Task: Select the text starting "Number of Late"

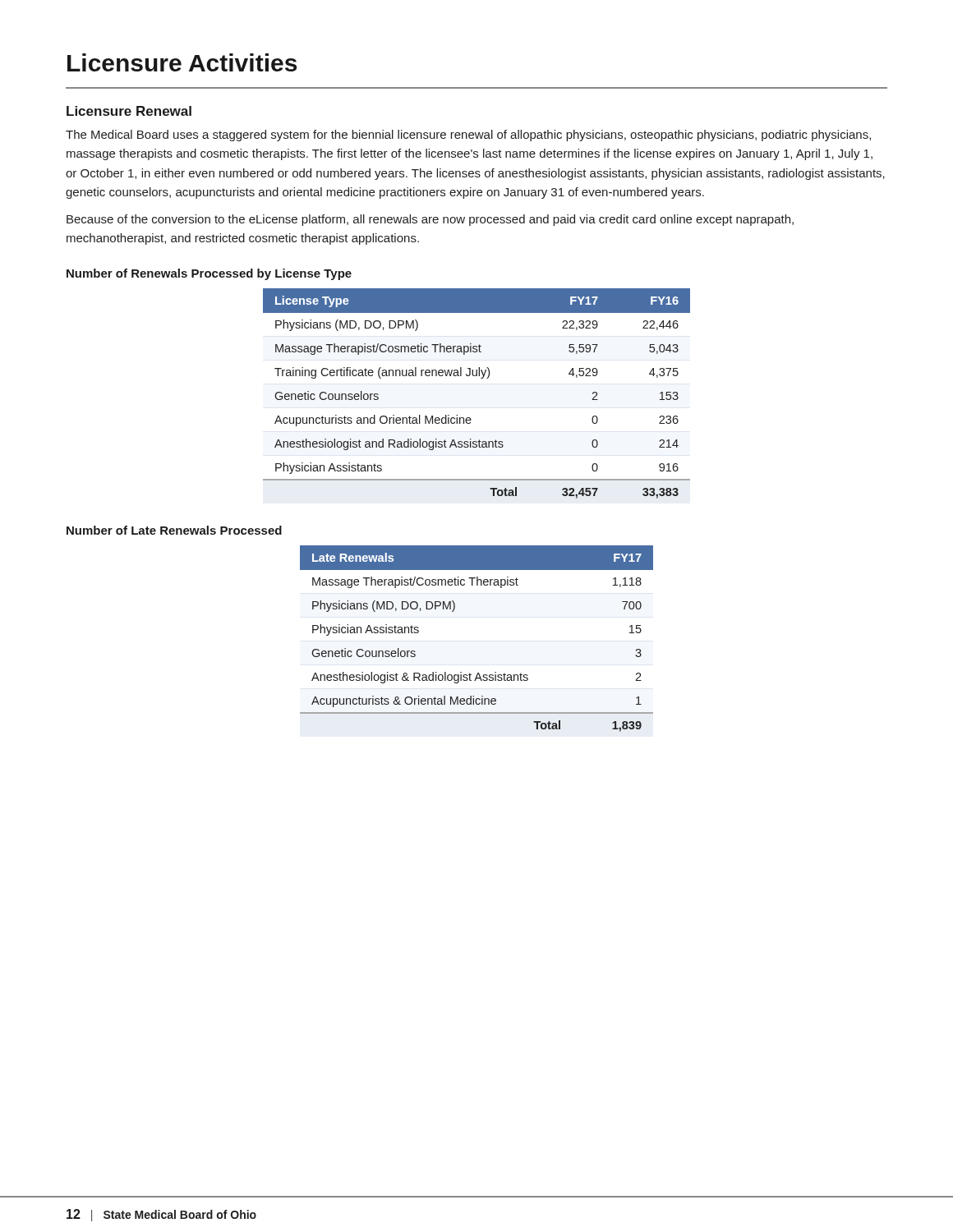Action: click(174, 530)
